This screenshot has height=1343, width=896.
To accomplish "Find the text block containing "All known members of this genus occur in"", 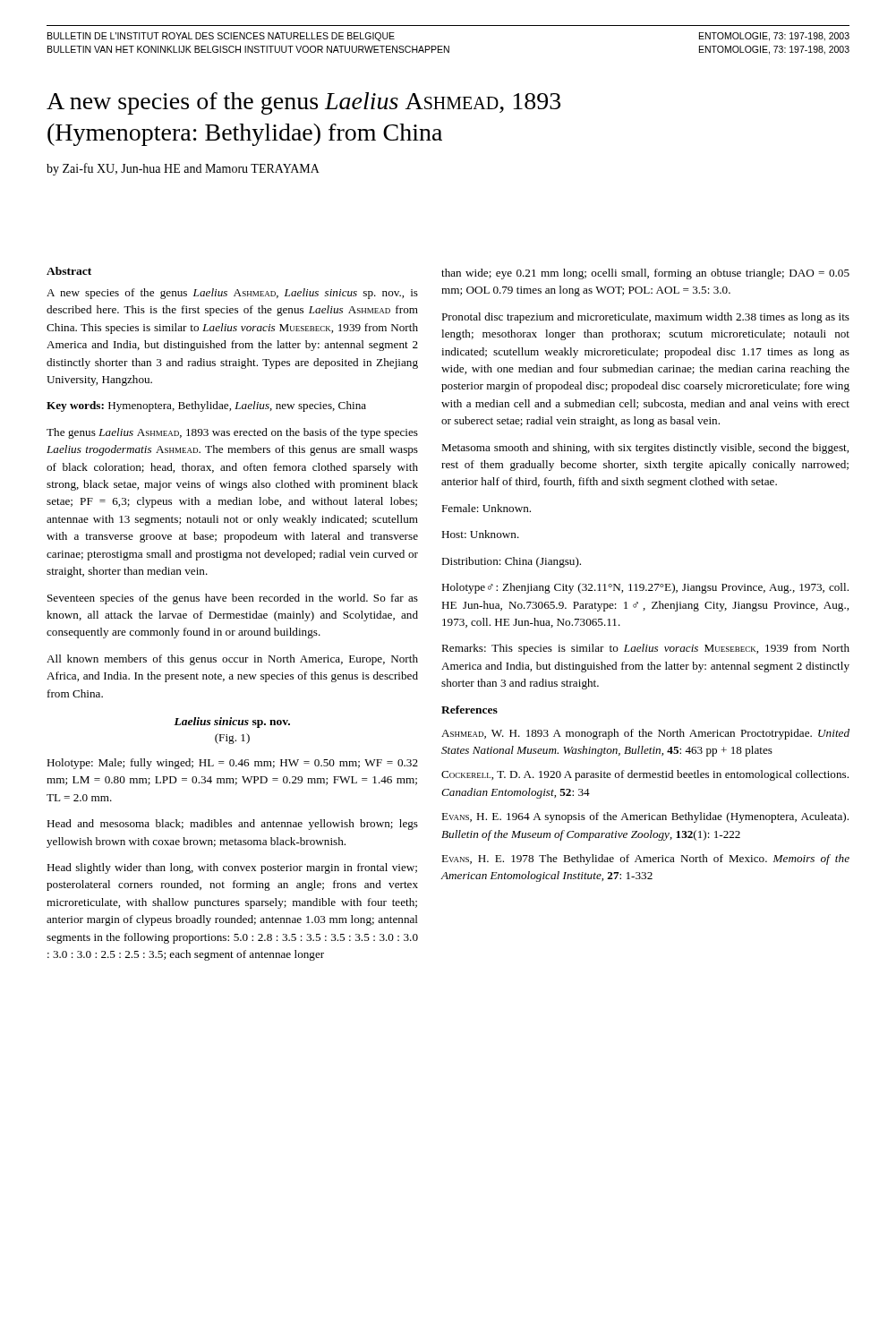I will pos(232,676).
